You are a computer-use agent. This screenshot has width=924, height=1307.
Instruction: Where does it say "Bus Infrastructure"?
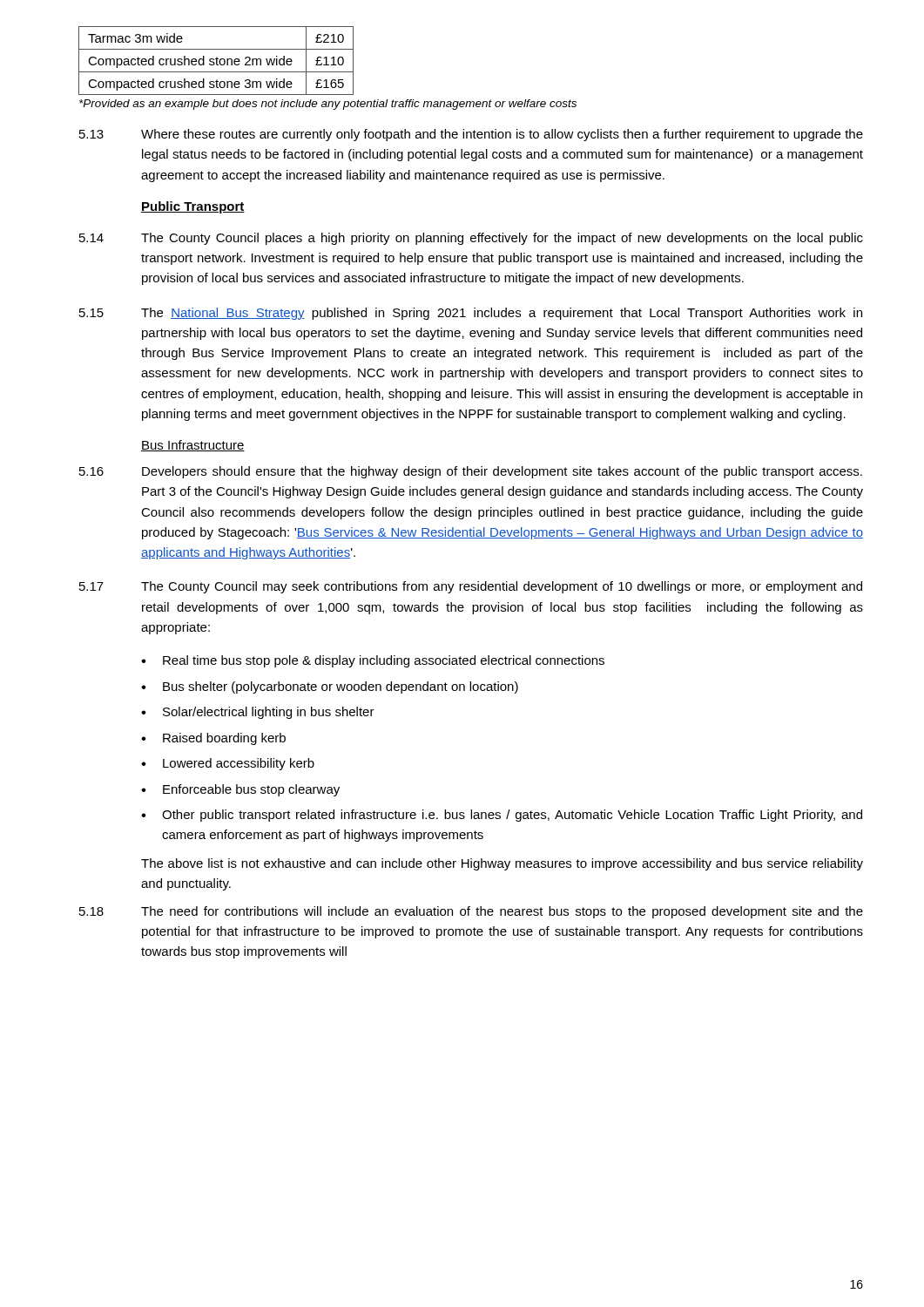(193, 445)
